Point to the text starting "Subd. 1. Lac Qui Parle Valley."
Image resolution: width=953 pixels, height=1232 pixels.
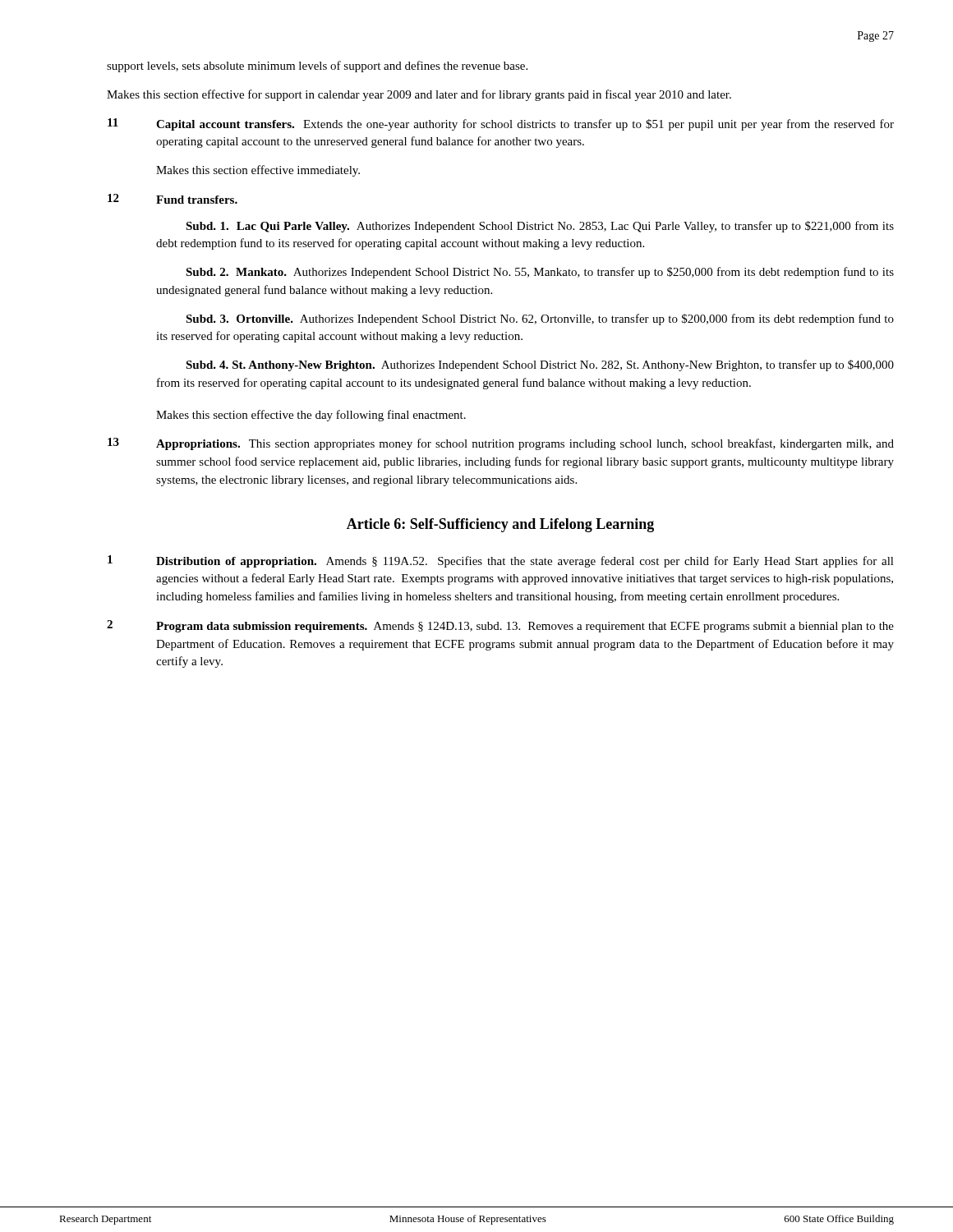(x=525, y=234)
